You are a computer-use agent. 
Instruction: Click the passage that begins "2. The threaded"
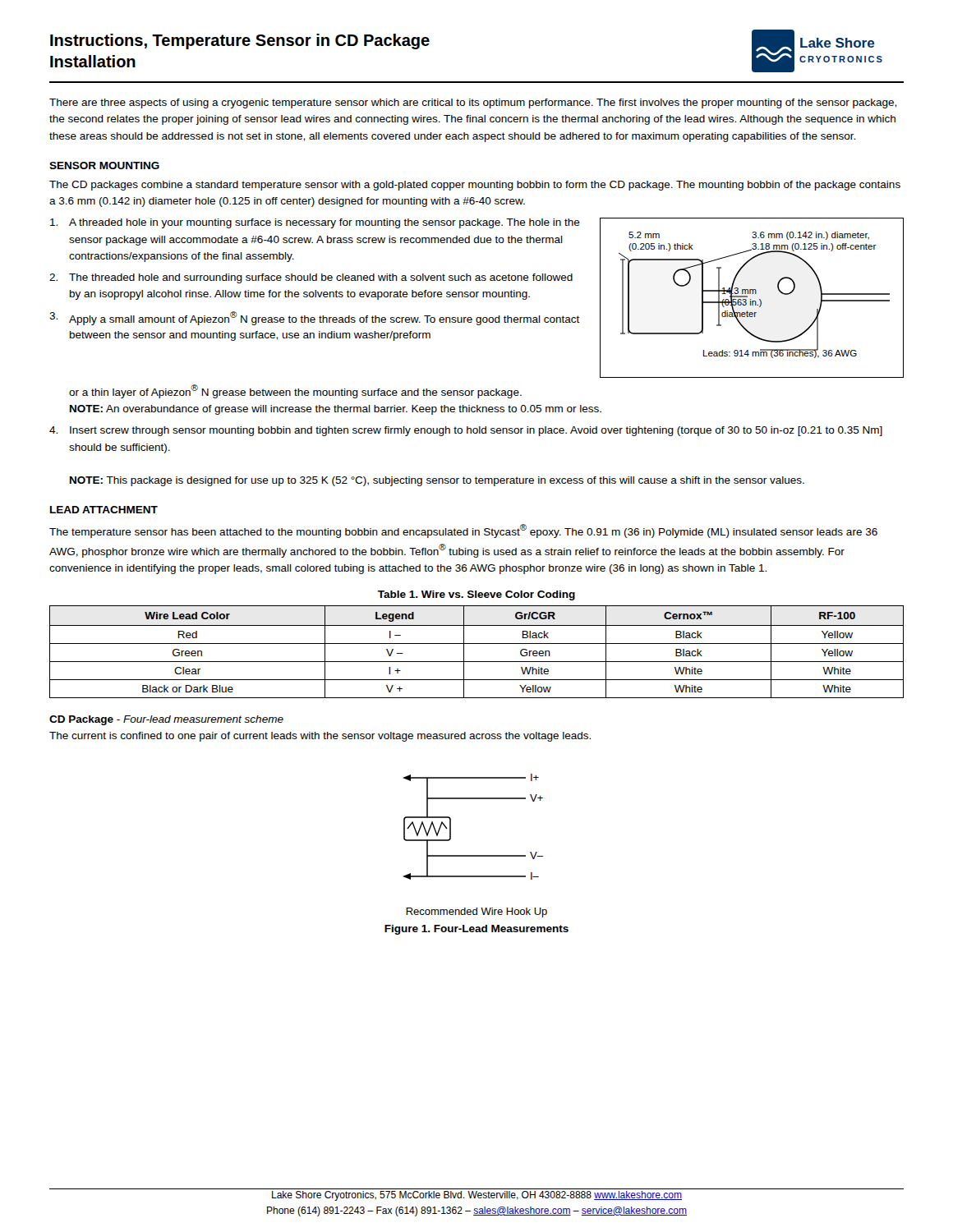(316, 286)
